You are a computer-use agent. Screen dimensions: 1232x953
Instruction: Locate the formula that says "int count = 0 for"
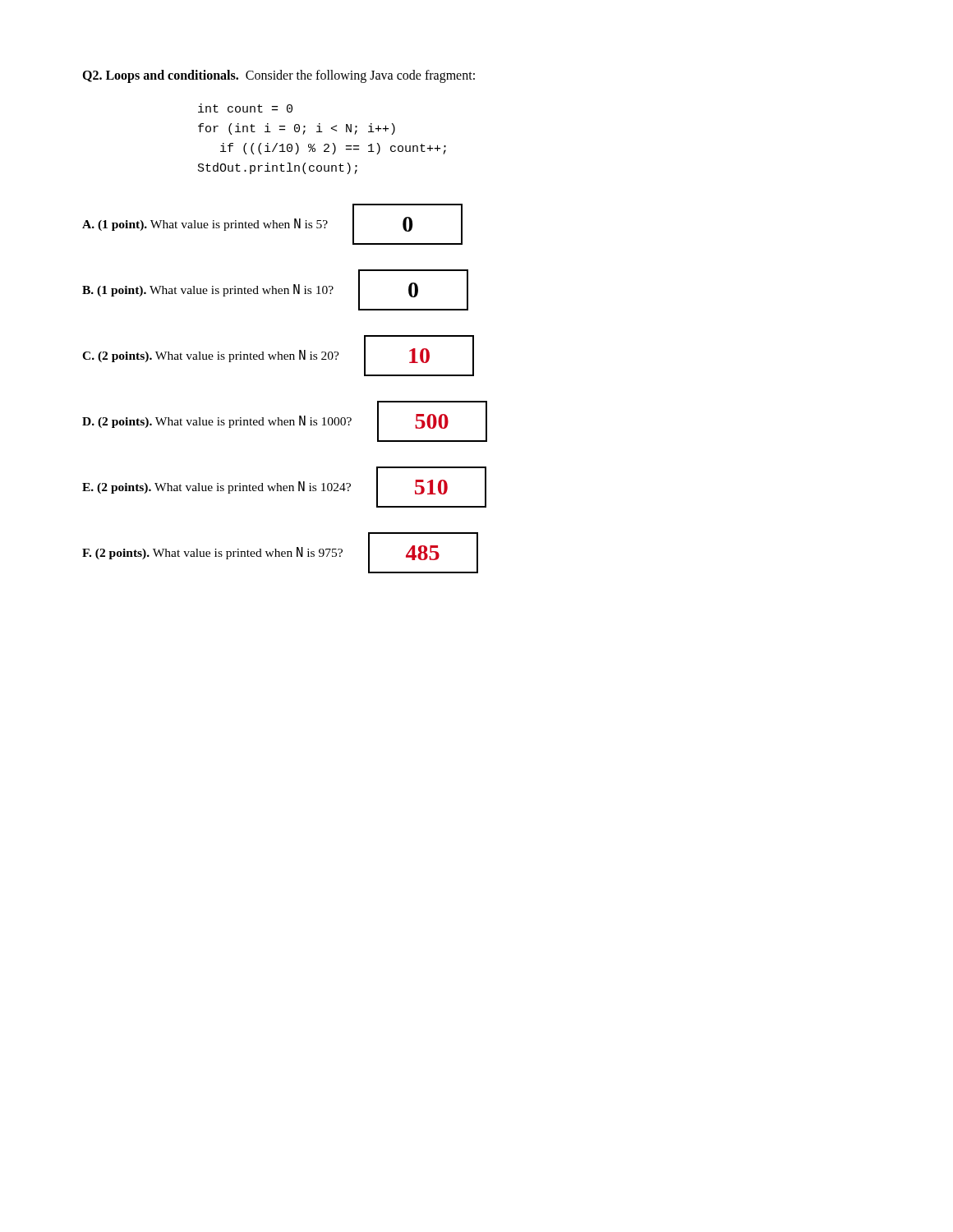323,139
